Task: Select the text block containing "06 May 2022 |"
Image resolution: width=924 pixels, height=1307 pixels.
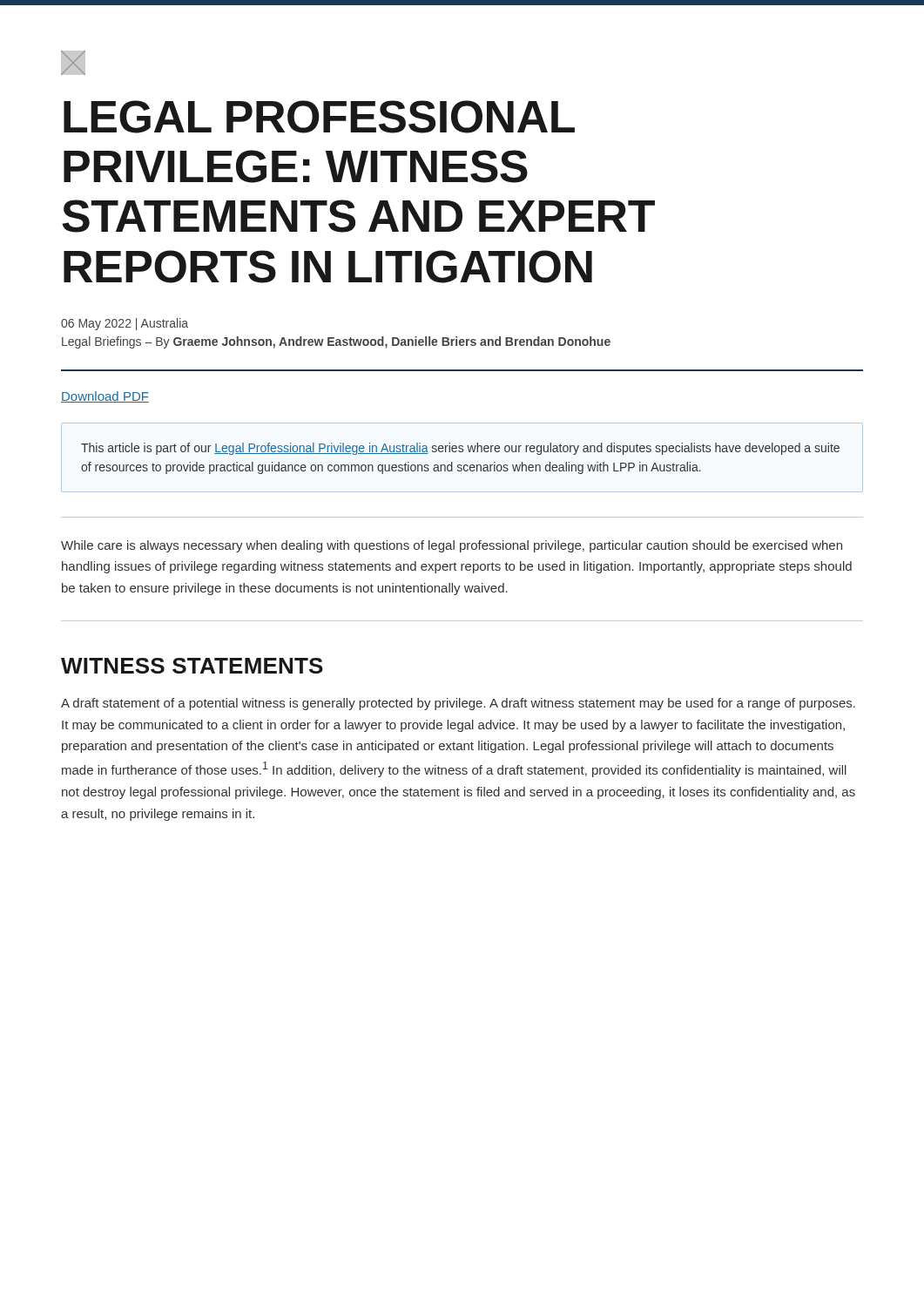Action: pyautogui.click(x=125, y=324)
